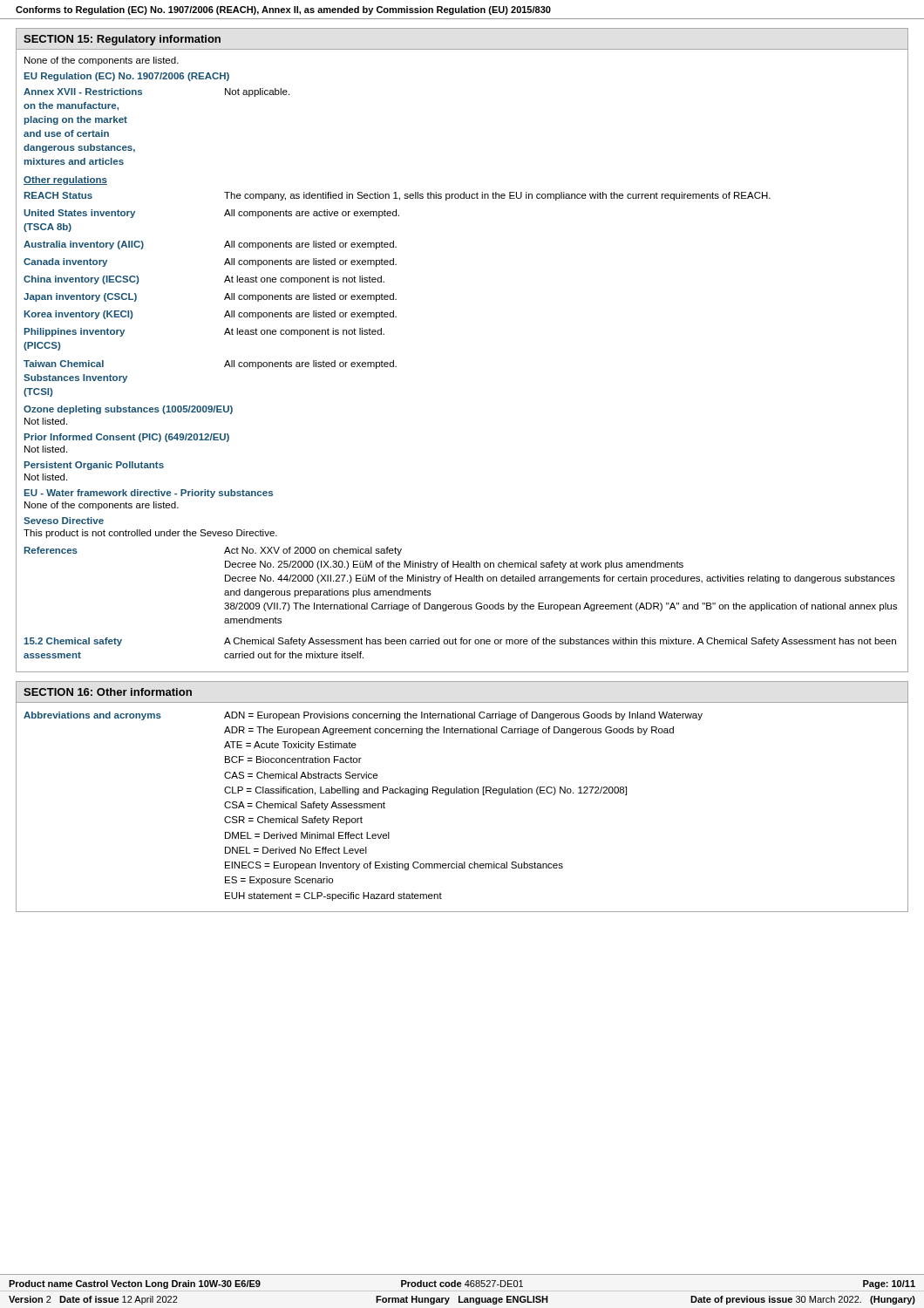Locate the text "SECTION 15: Regulatory information"
The width and height of the screenshot is (924, 1308).
pos(122,39)
